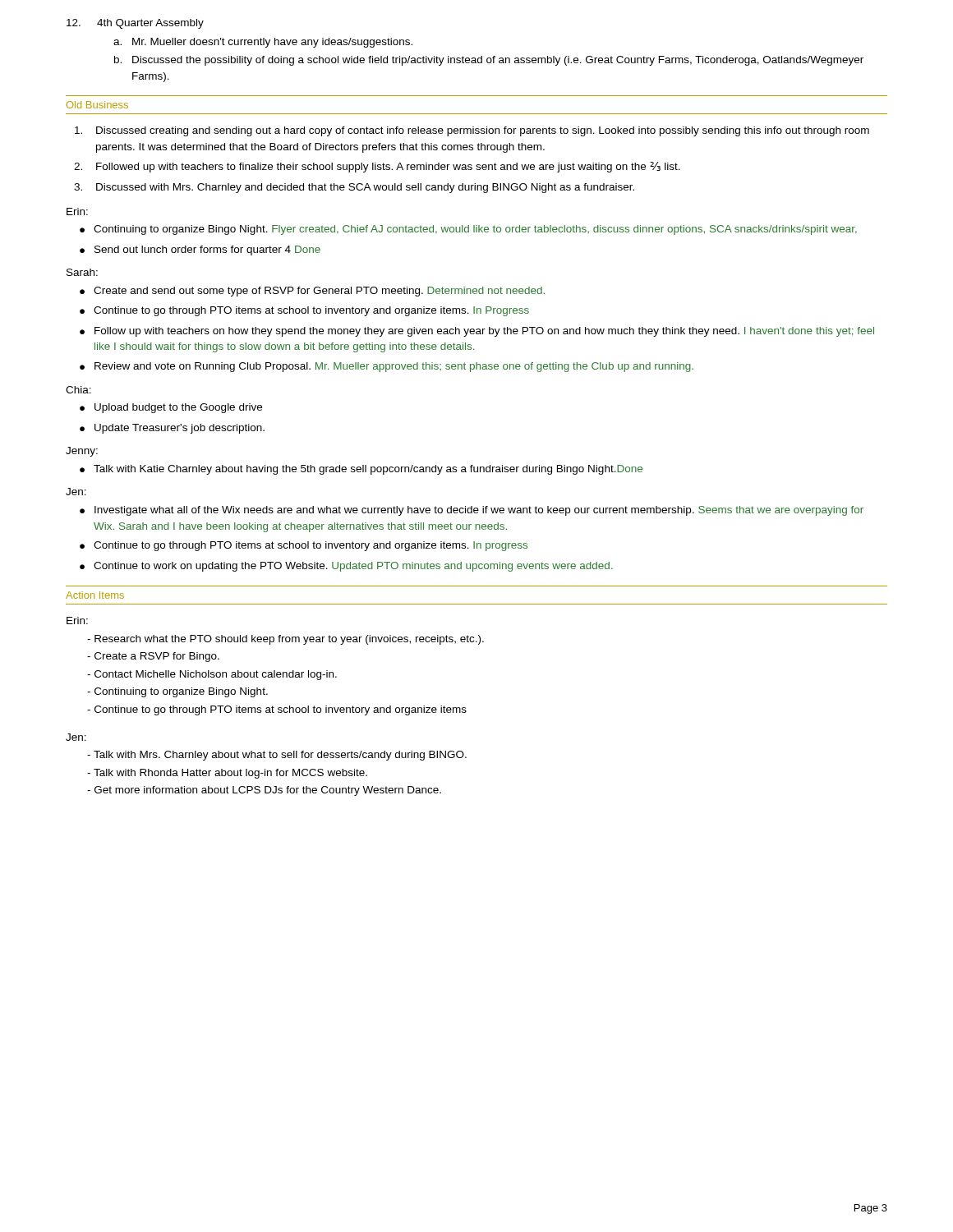Point to the block beginning "● Review and vote on Running Club Proposal."
The height and width of the screenshot is (1232, 953).
(x=387, y=367)
